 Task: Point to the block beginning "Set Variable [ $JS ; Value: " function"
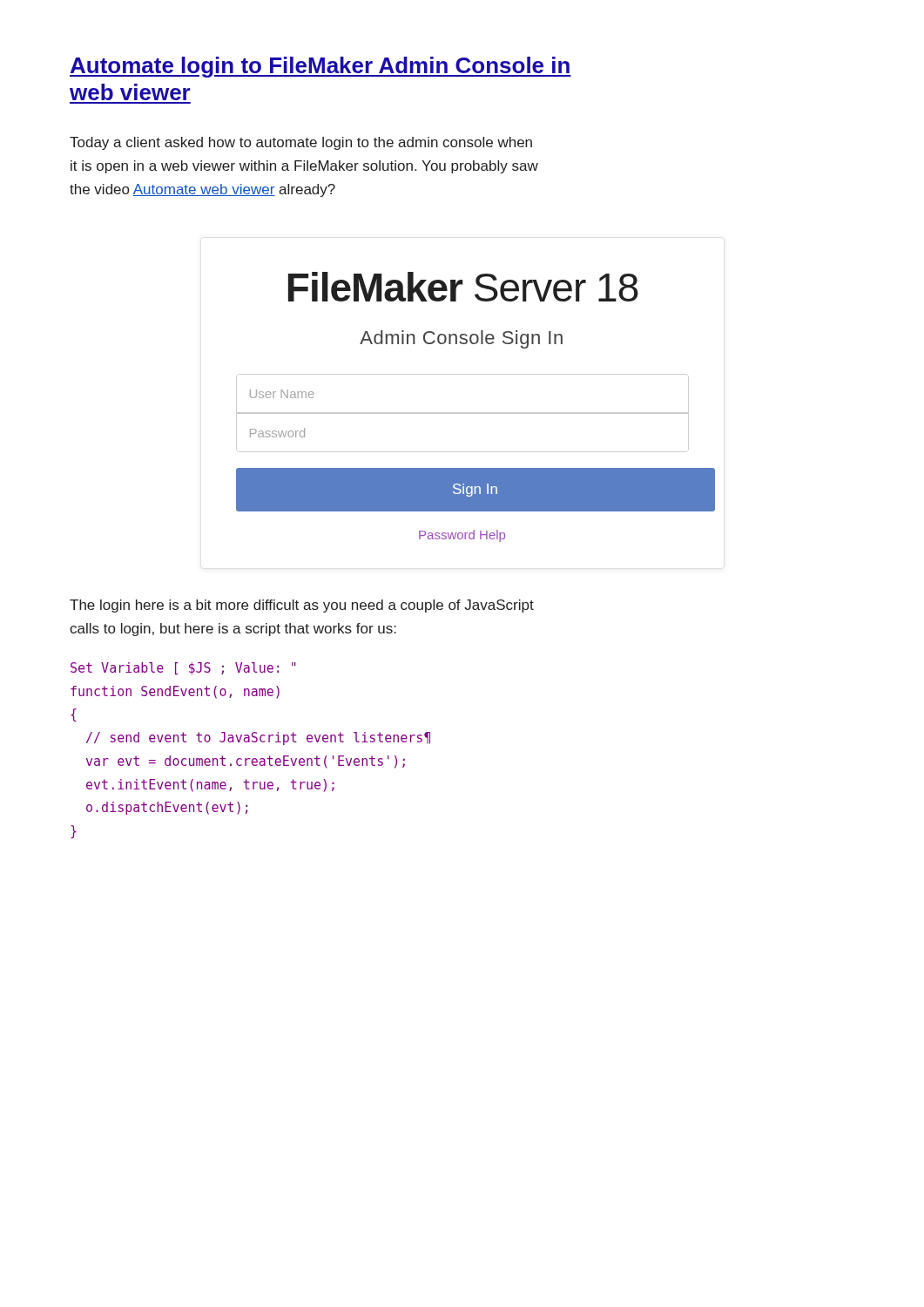pyautogui.click(x=251, y=750)
